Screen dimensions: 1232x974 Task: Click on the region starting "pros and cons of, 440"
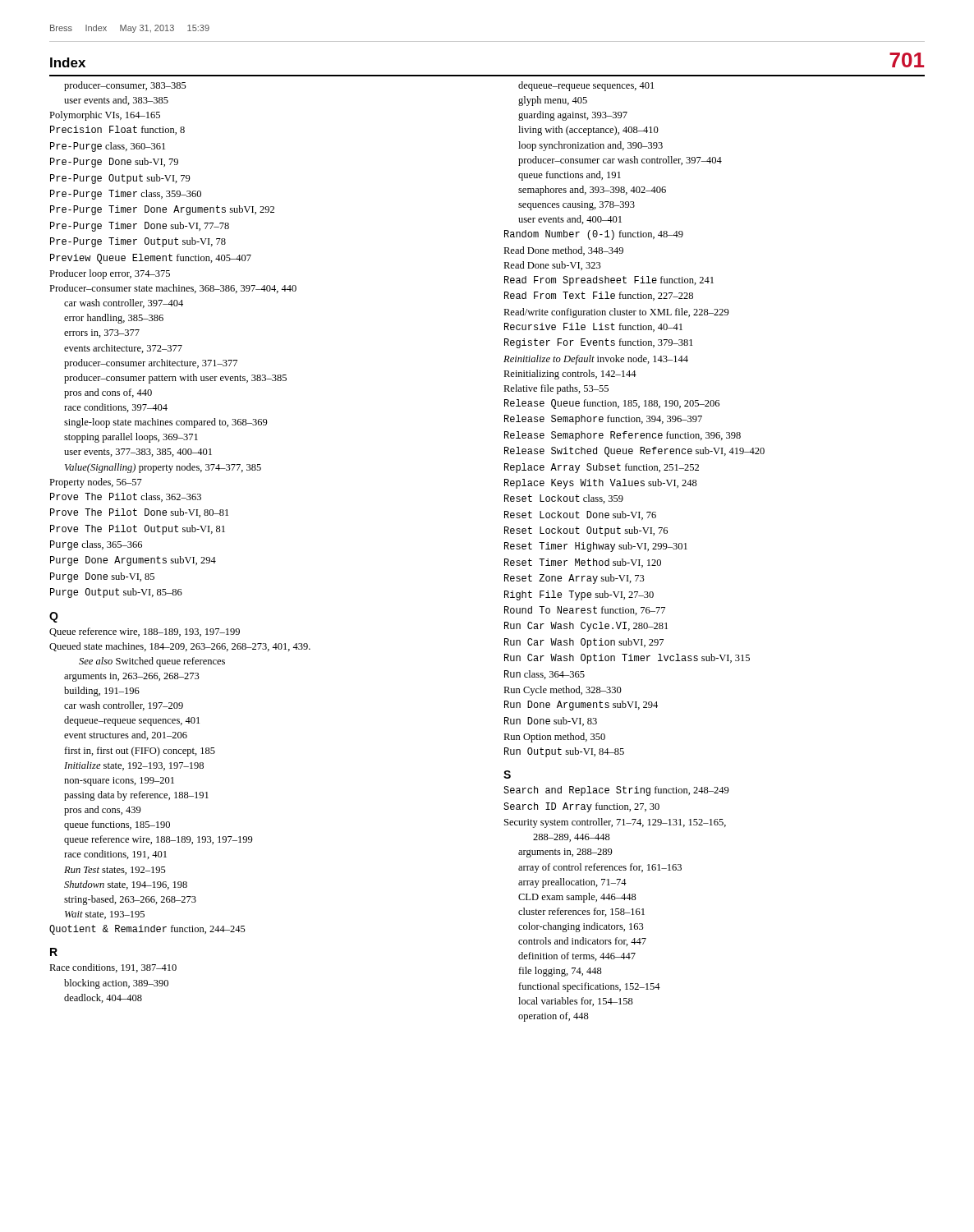click(108, 393)
